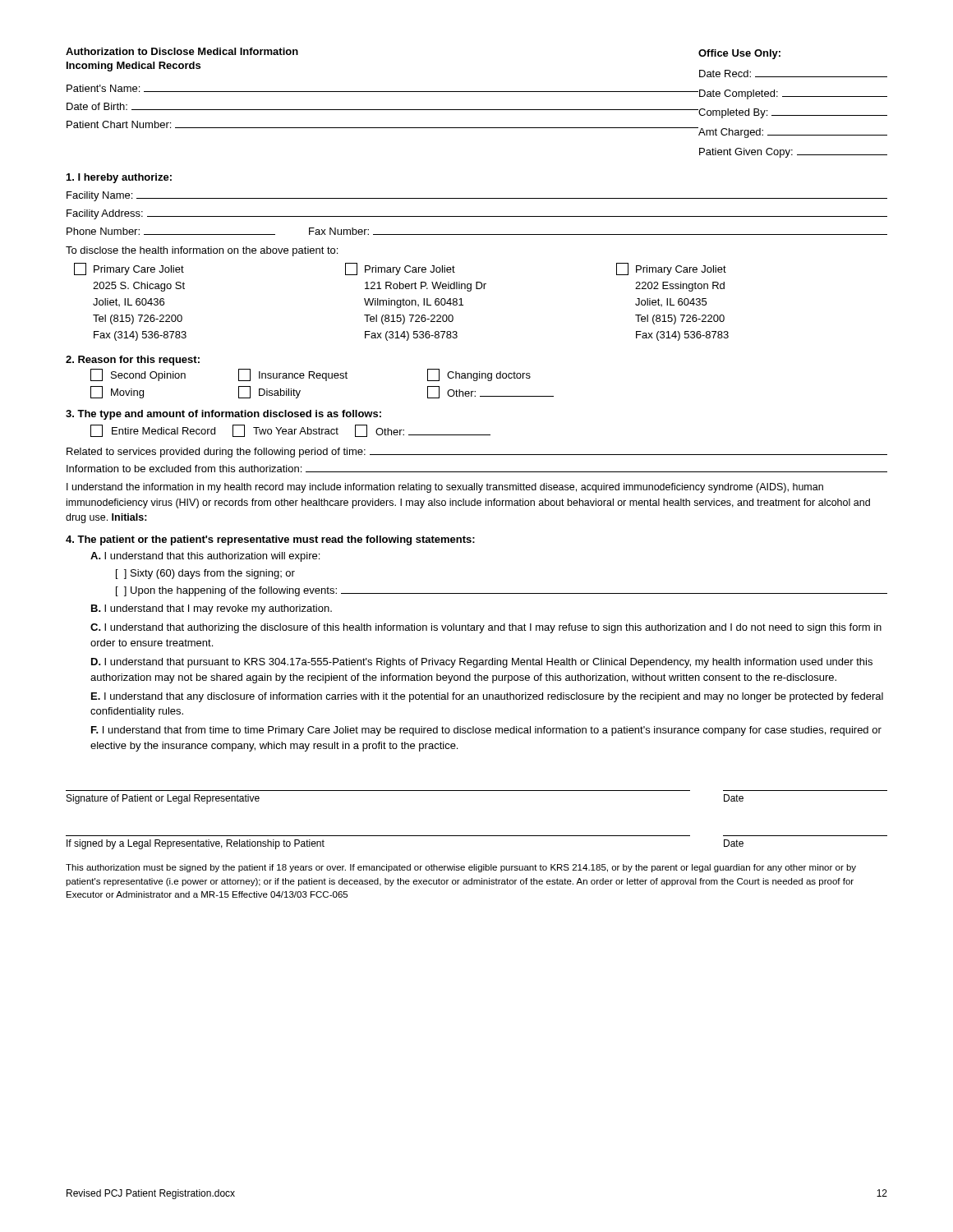The width and height of the screenshot is (953, 1232).
Task: Click on the block starting "Primary Care Joliet 2025 S. Chicago St"
Action: [400, 269]
